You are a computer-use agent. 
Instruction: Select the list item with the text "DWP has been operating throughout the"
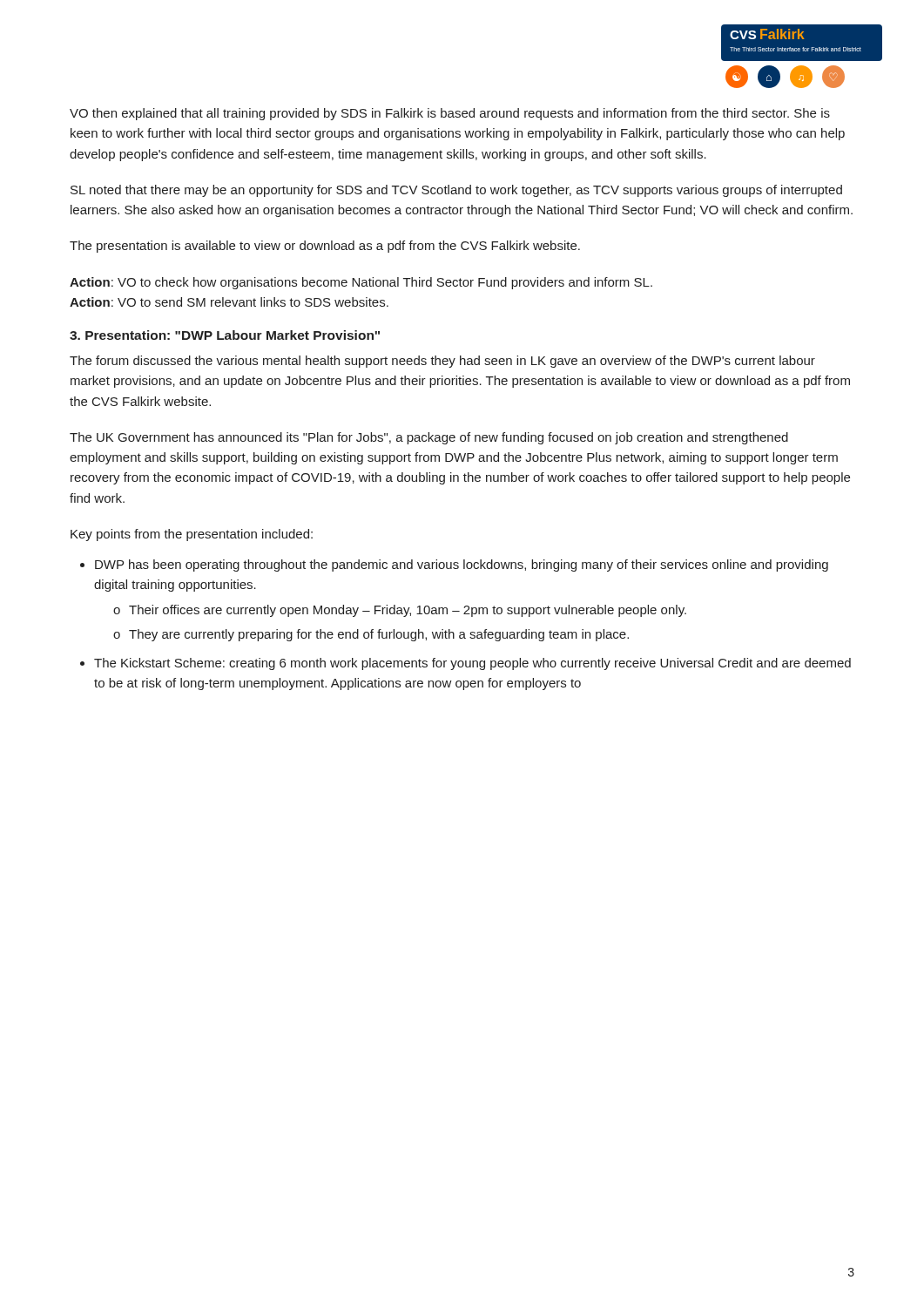(462, 599)
